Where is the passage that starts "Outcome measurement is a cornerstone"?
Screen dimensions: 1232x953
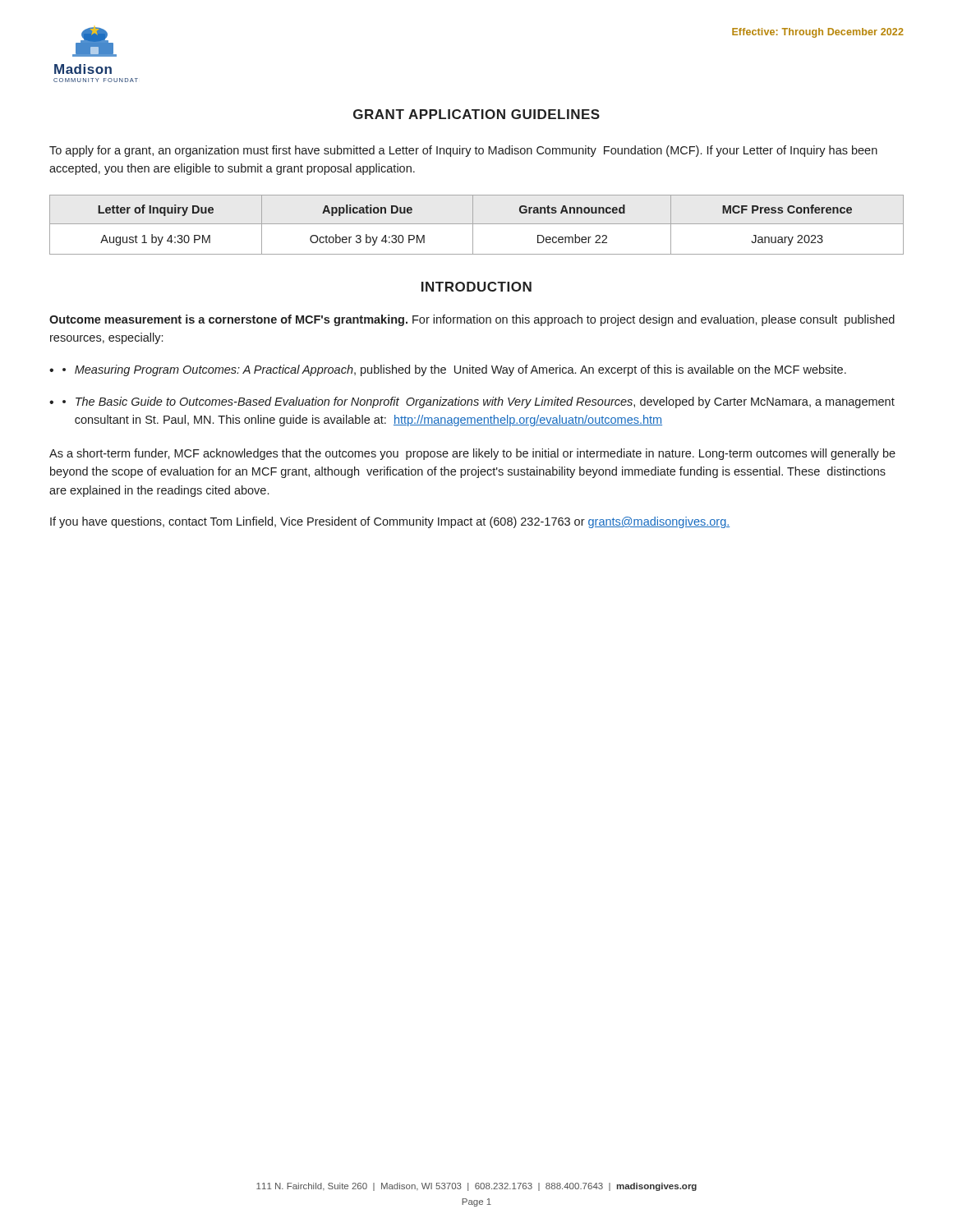[x=476, y=329]
